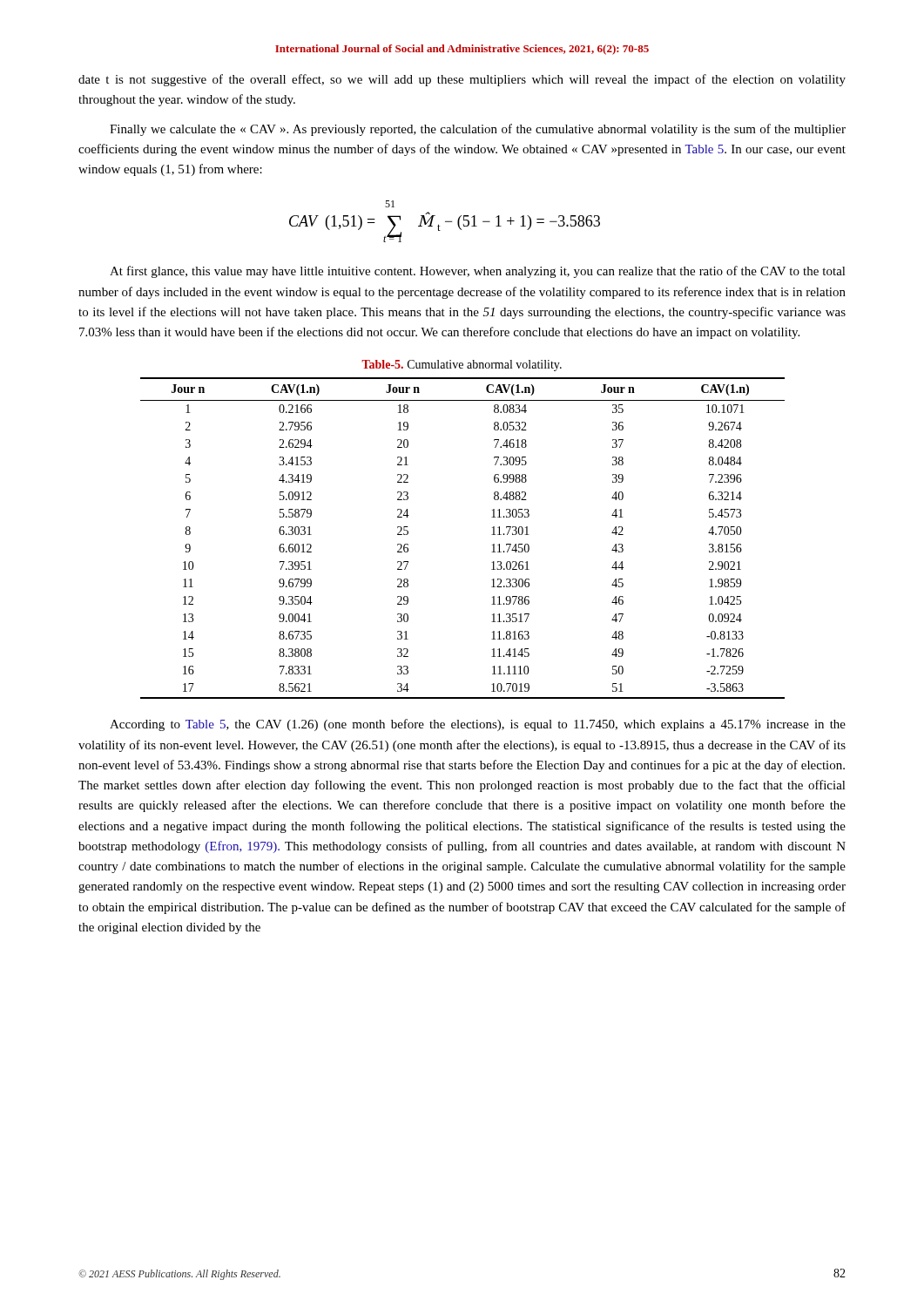Point to the region starting "Table-5. Cumulative abnormal volatility."
Screen dimensions: 1307x924
pos(462,365)
